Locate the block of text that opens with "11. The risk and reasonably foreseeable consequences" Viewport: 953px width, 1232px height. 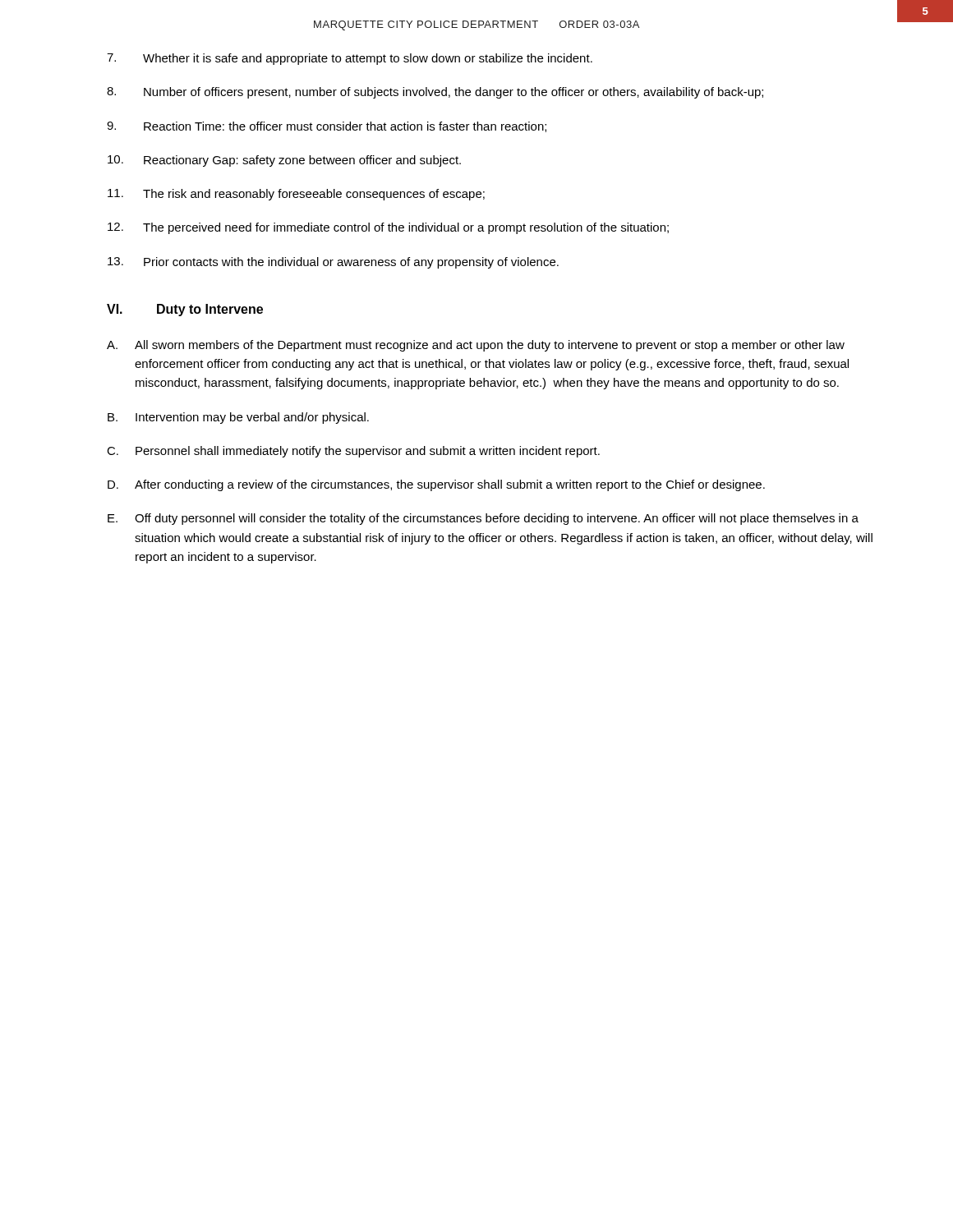click(x=296, y=193)
